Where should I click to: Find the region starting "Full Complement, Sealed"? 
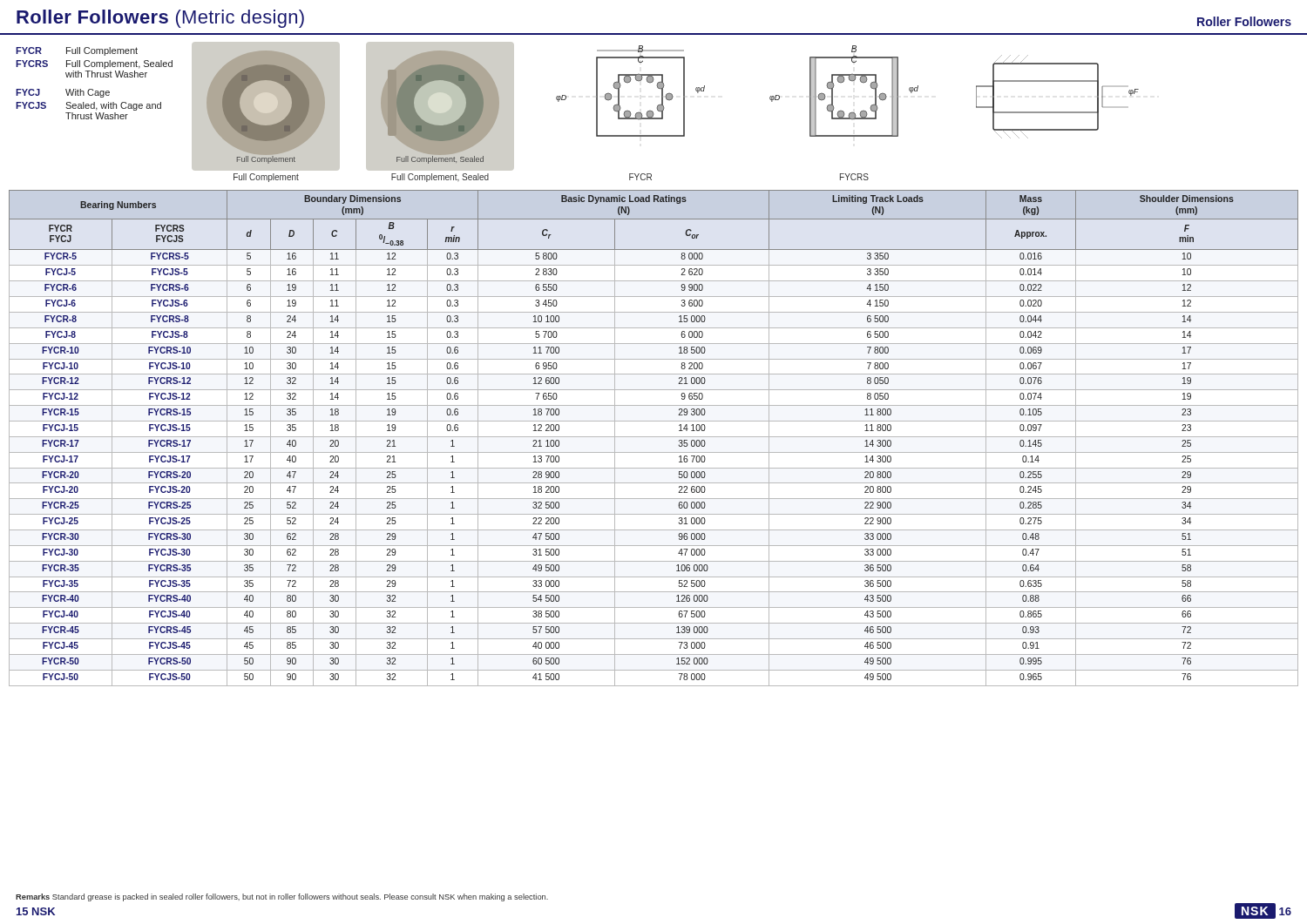pos(440,177)
